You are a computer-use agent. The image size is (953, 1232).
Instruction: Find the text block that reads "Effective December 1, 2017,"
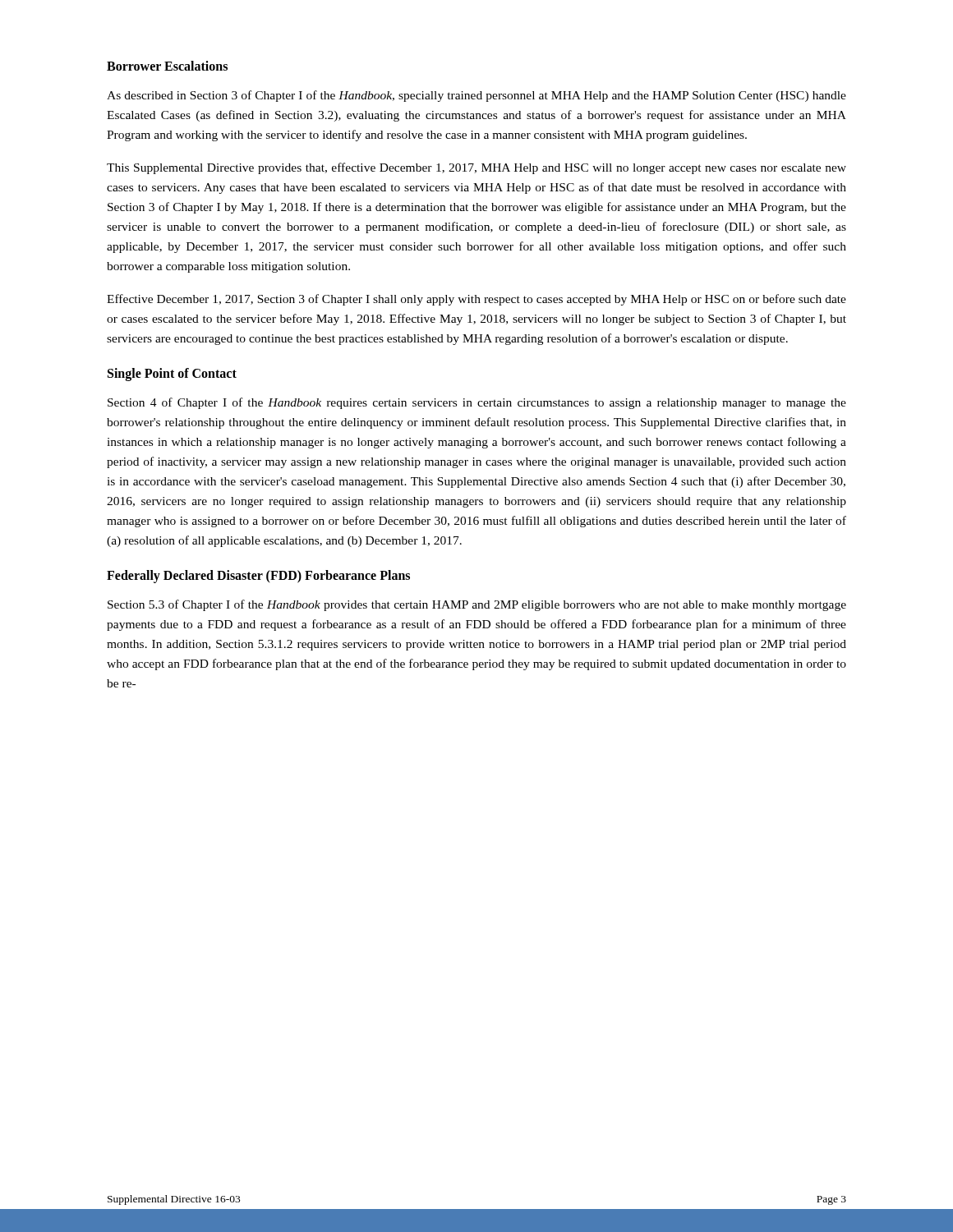(x=476, y=318)
